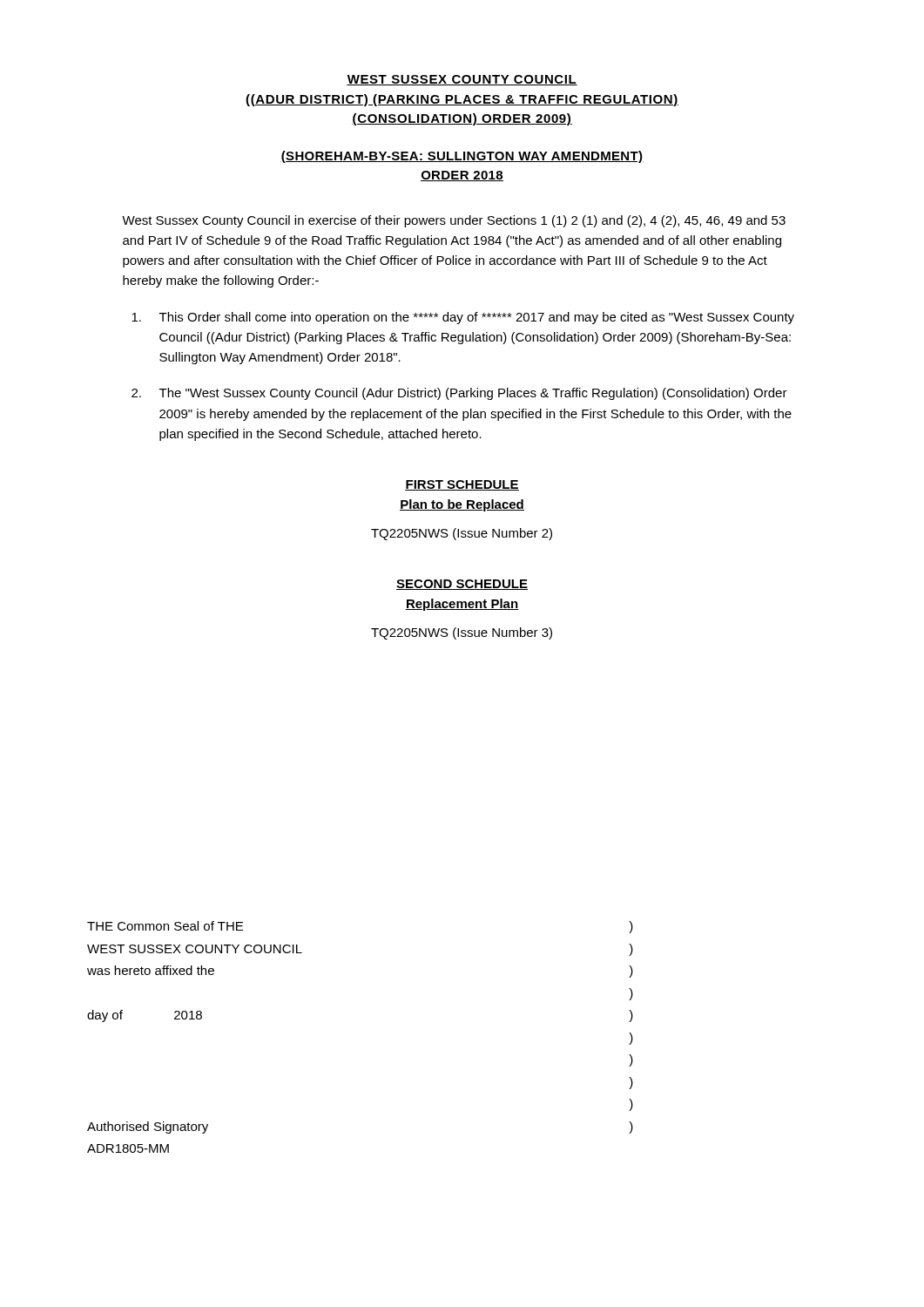Click where it says "SECOND SCHEDULE Replacement Plan"
Screen dimensions: 1307x924
point(462,594)
